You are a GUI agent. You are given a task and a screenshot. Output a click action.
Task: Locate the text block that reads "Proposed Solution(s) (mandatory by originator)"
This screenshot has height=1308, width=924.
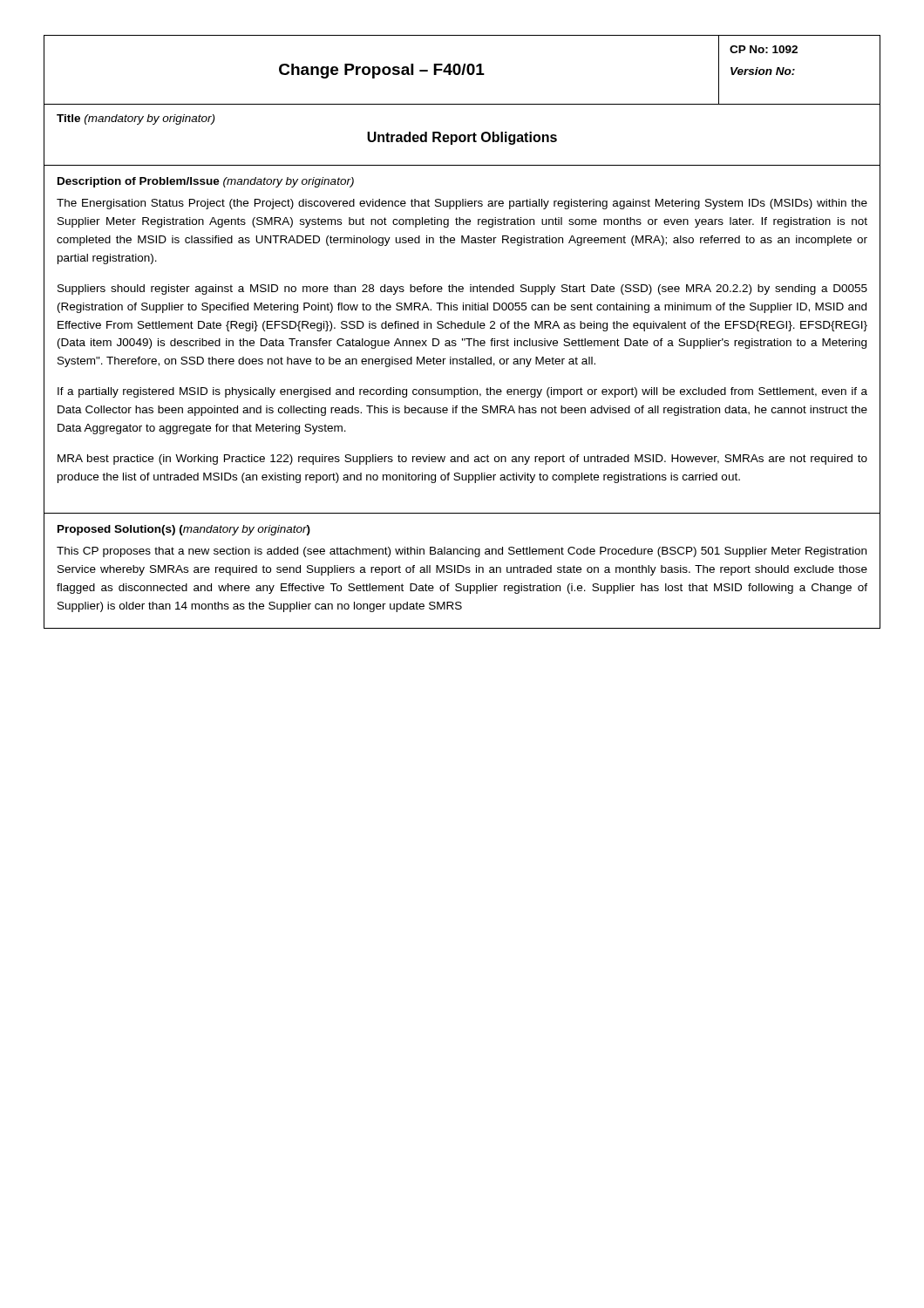coord(462,569)
